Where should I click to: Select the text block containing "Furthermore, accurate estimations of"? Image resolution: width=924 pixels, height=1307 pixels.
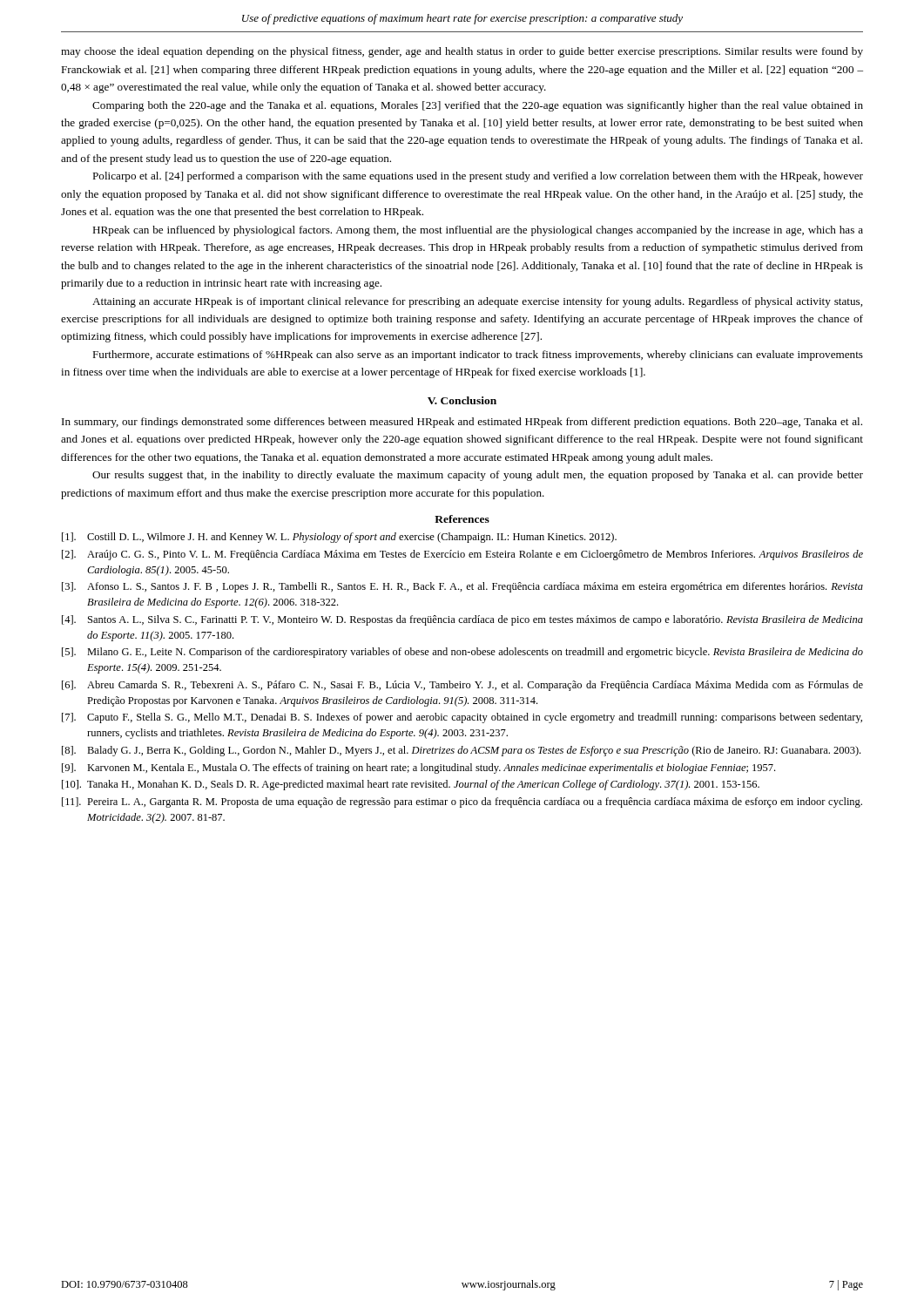tap(462, 364)
